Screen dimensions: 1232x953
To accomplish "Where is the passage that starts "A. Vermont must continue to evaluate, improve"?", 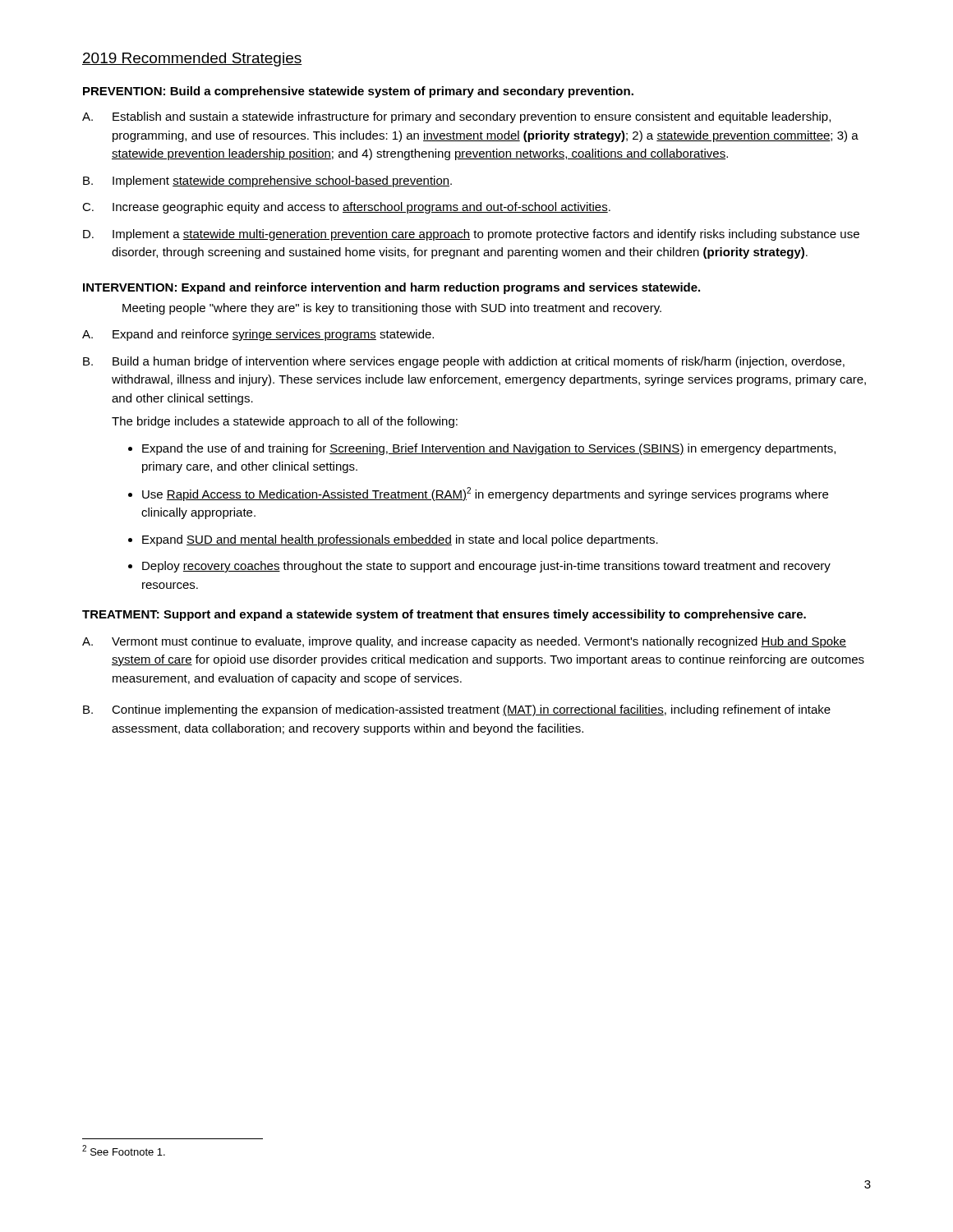I will pyautogui.click(x=476, y=660).
